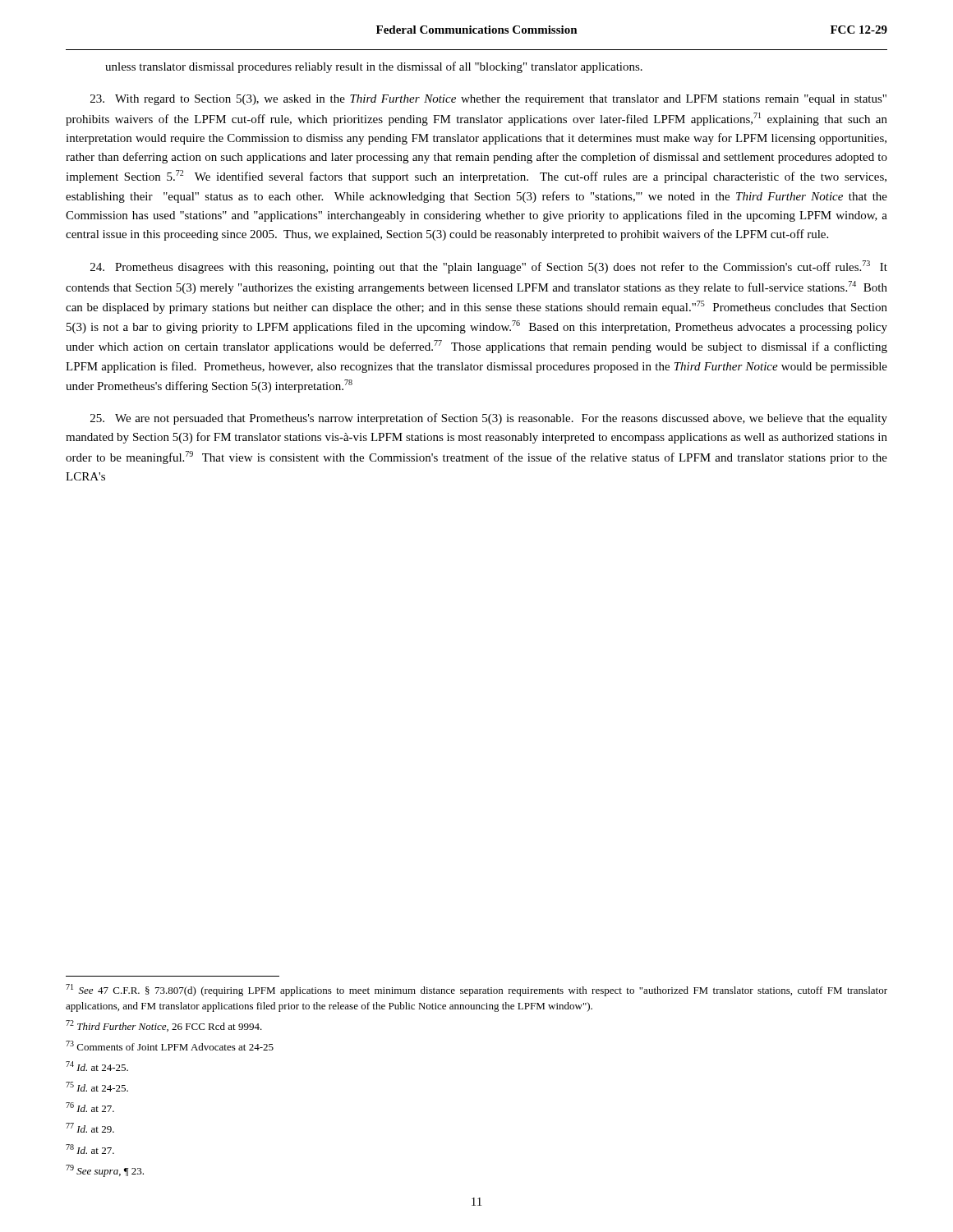
Task: Find the region starting "72 Third Further Notice, 26 FCC Rcd at"
Action: tap(164, 1026)
